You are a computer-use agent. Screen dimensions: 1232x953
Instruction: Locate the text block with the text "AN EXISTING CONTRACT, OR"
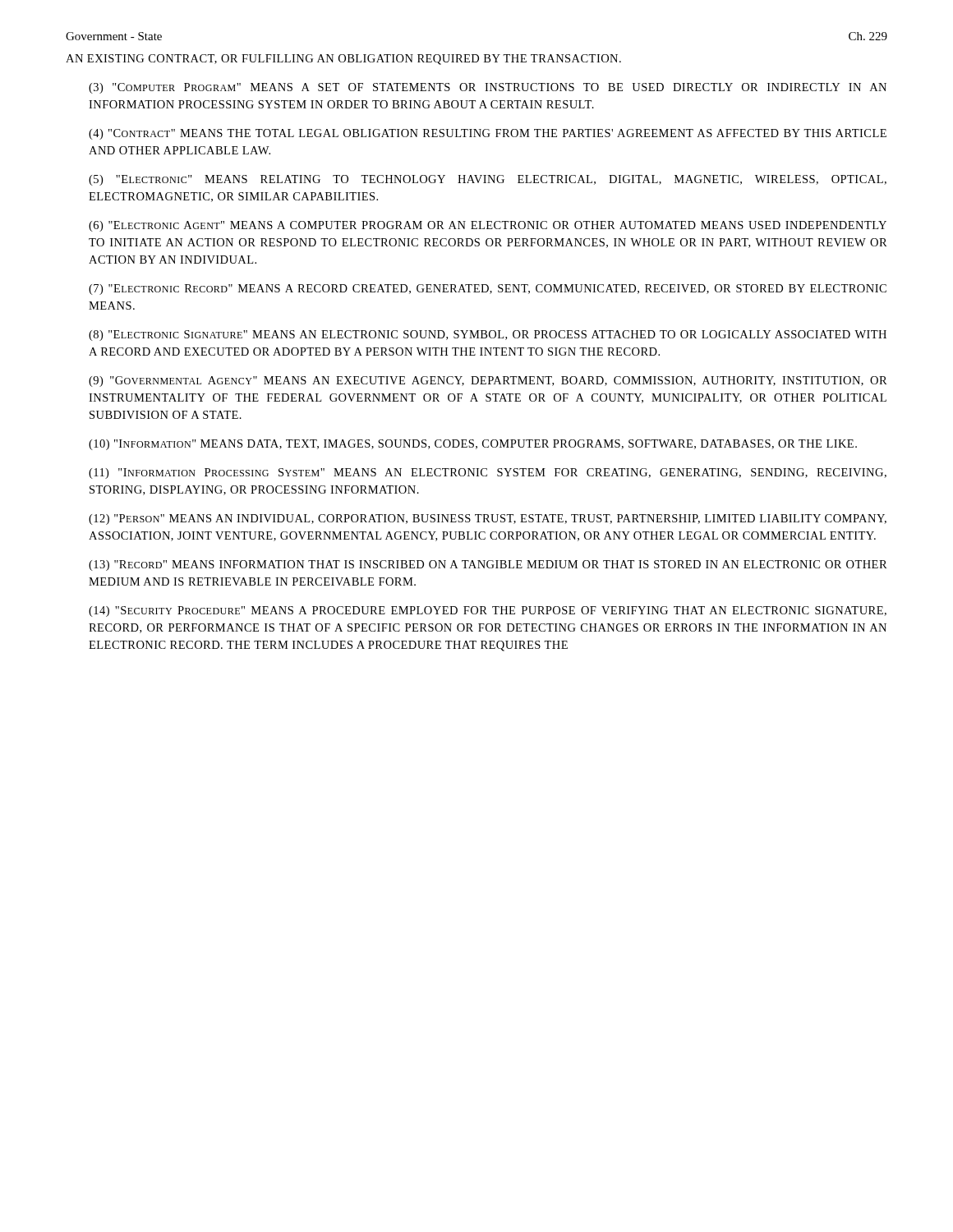(x=344, y=58)
